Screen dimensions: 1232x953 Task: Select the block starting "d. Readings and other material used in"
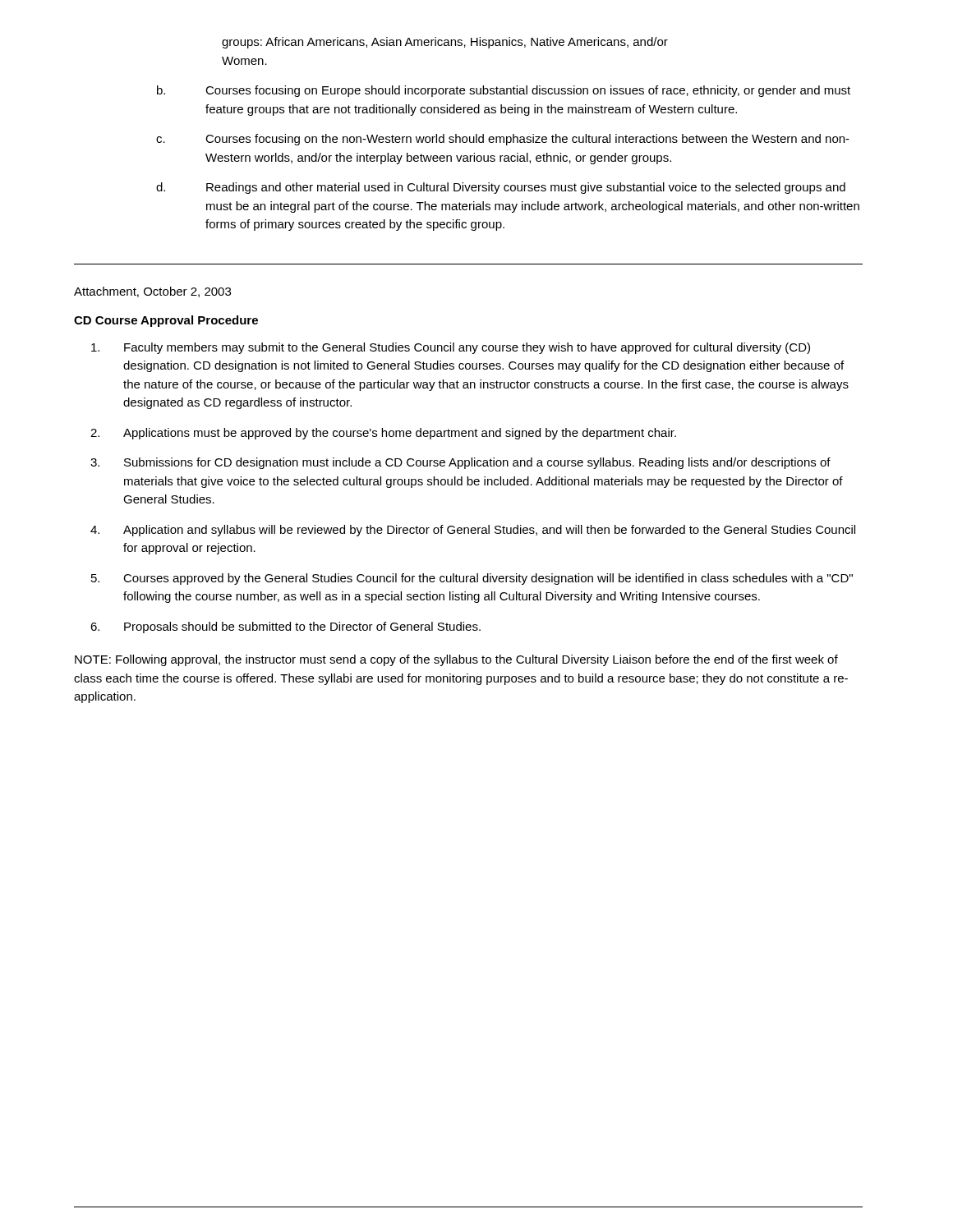tap(468, 206)
